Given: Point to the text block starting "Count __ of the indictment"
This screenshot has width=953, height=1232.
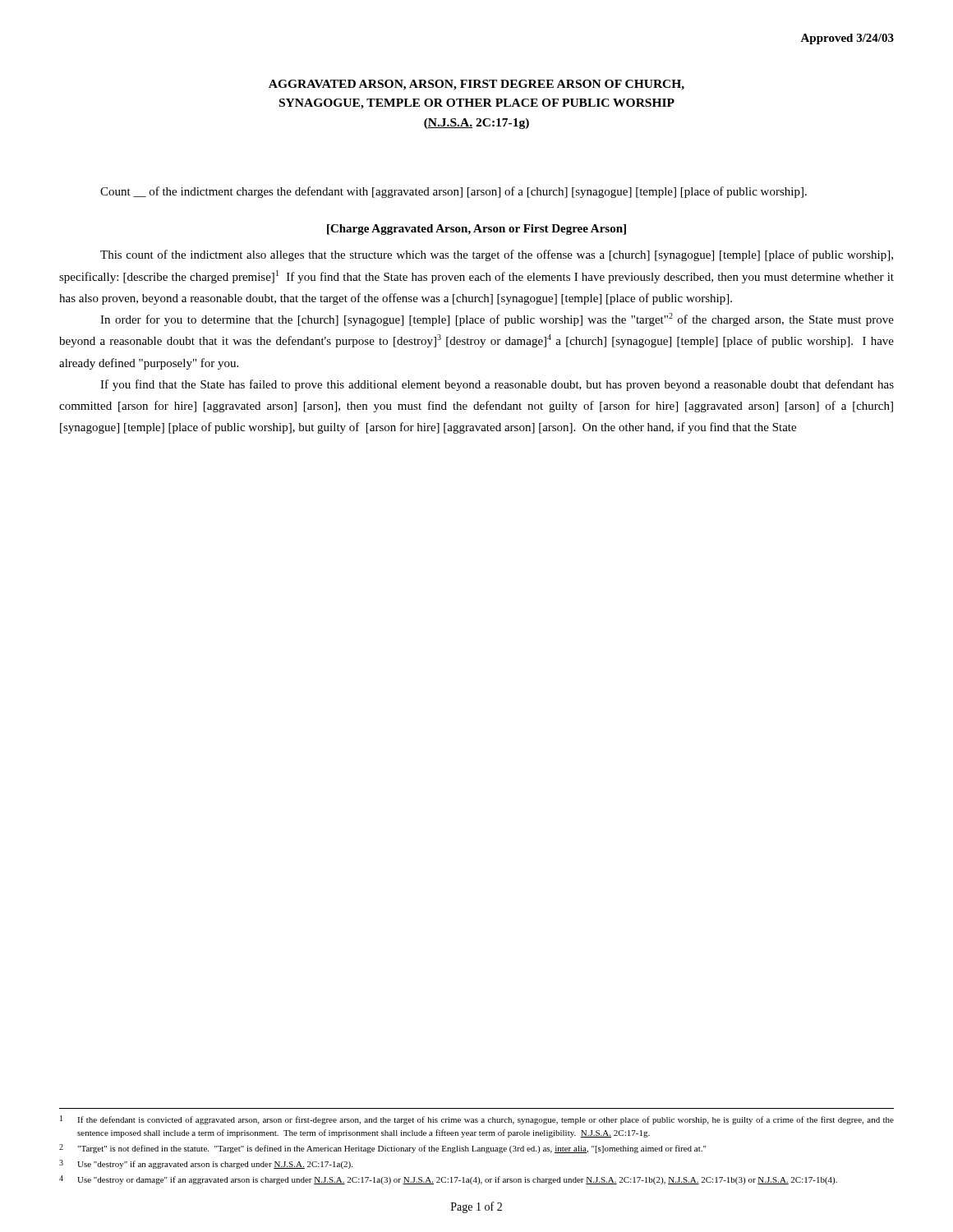Looking at the screenshot, I should point(454,191).
